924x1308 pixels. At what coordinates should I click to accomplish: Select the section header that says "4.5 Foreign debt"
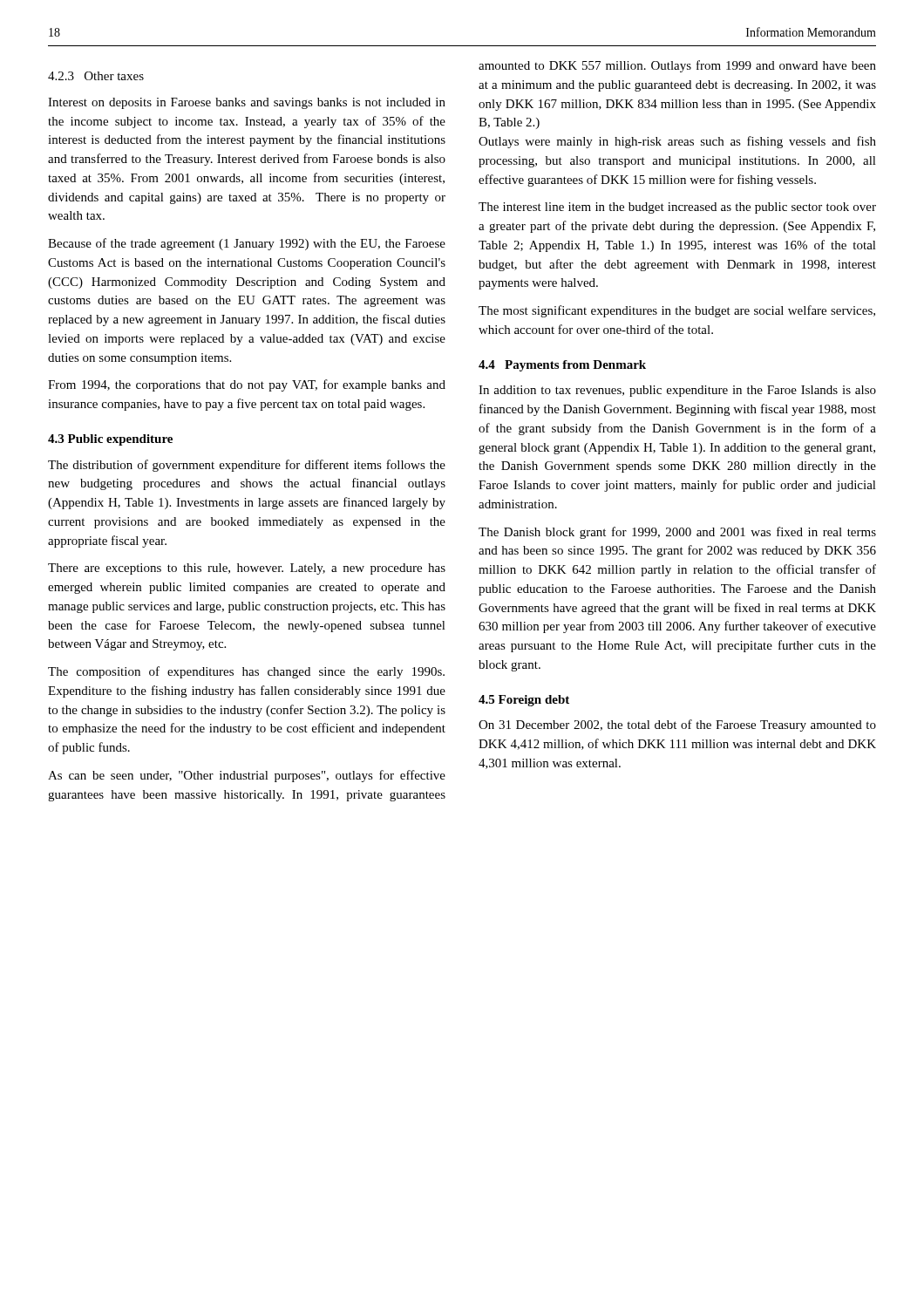point(524,699)
